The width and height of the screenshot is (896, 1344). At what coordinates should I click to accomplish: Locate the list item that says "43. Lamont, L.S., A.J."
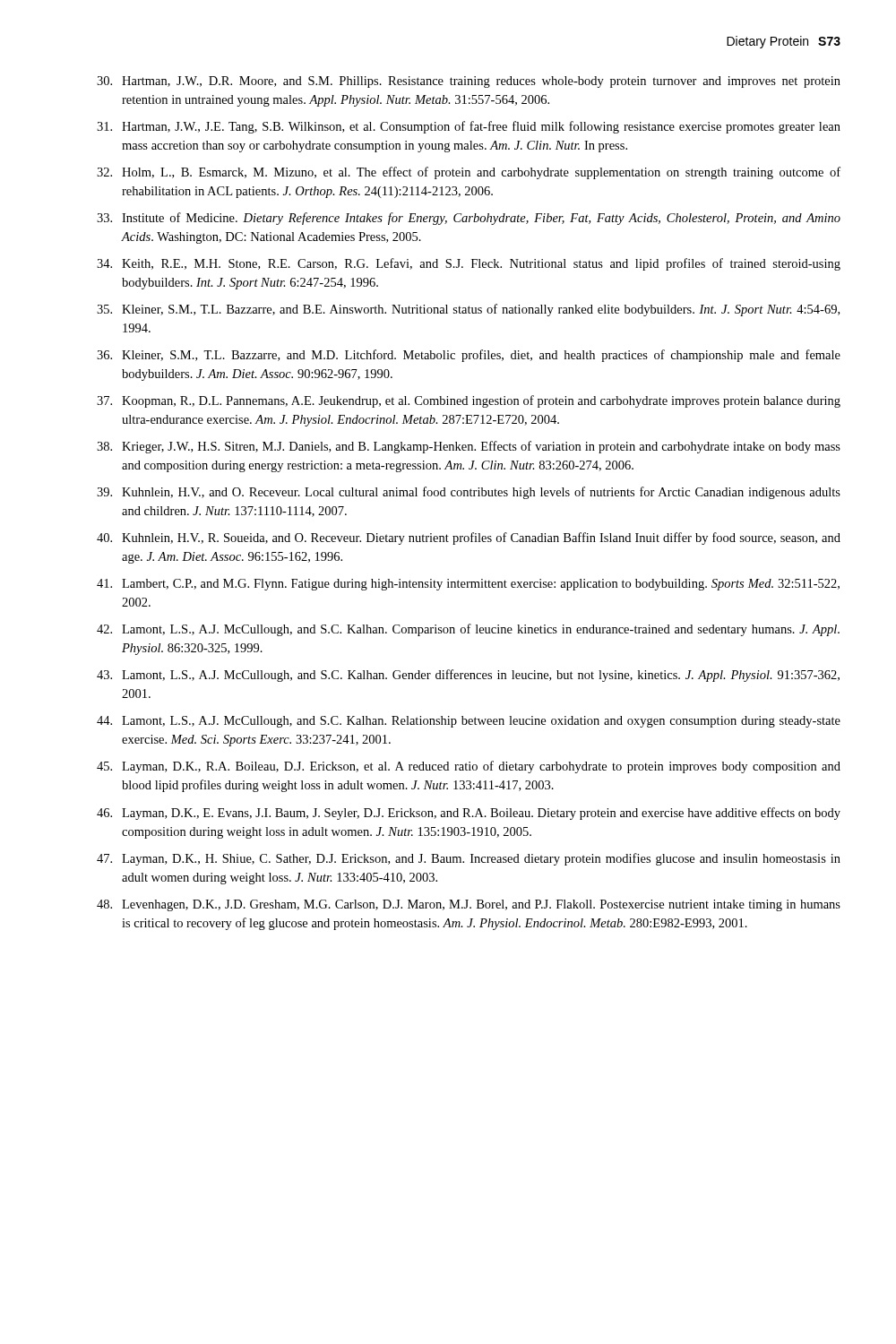461,685
